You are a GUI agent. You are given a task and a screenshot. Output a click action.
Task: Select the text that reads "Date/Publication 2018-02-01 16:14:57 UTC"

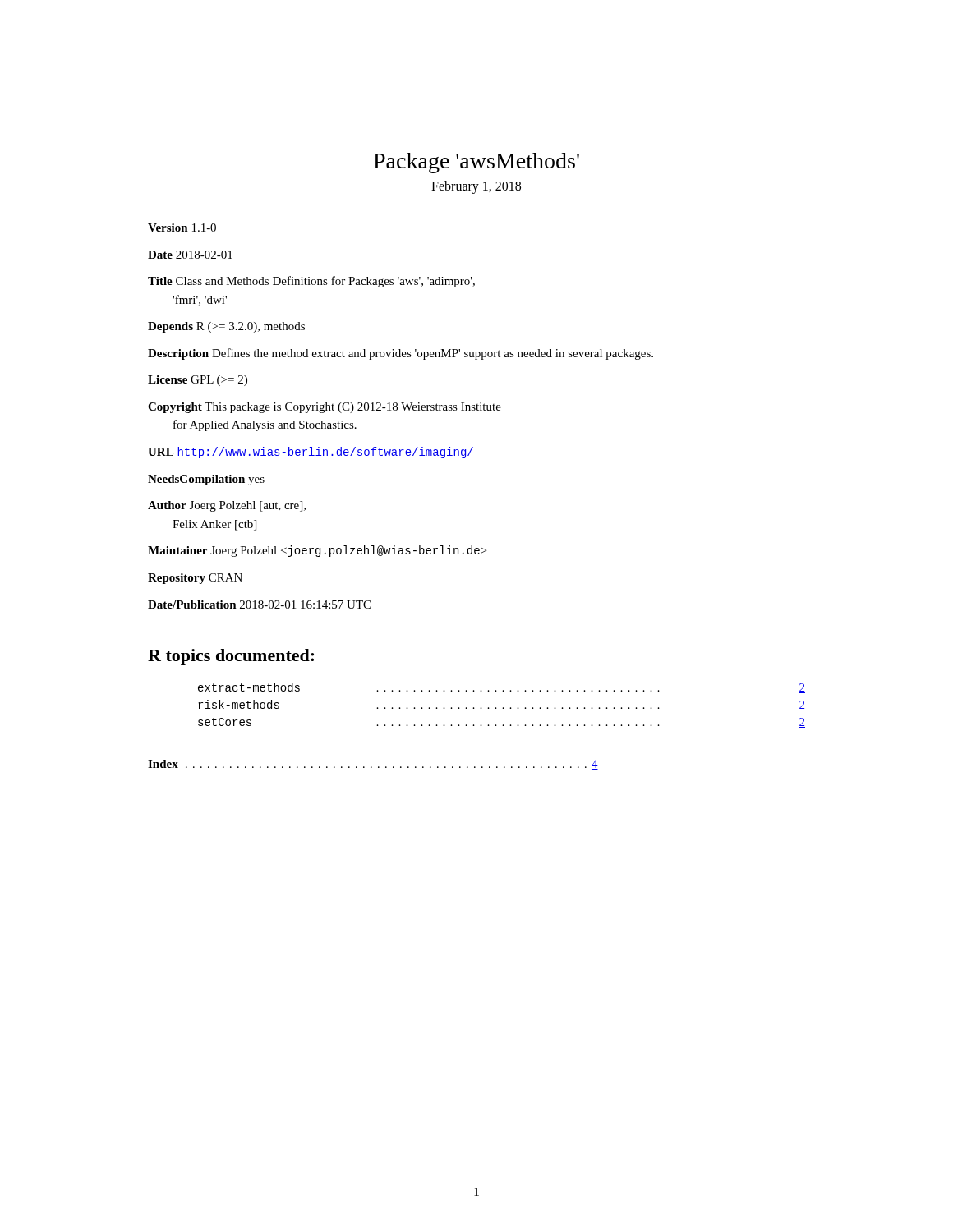tap(260, 604)
